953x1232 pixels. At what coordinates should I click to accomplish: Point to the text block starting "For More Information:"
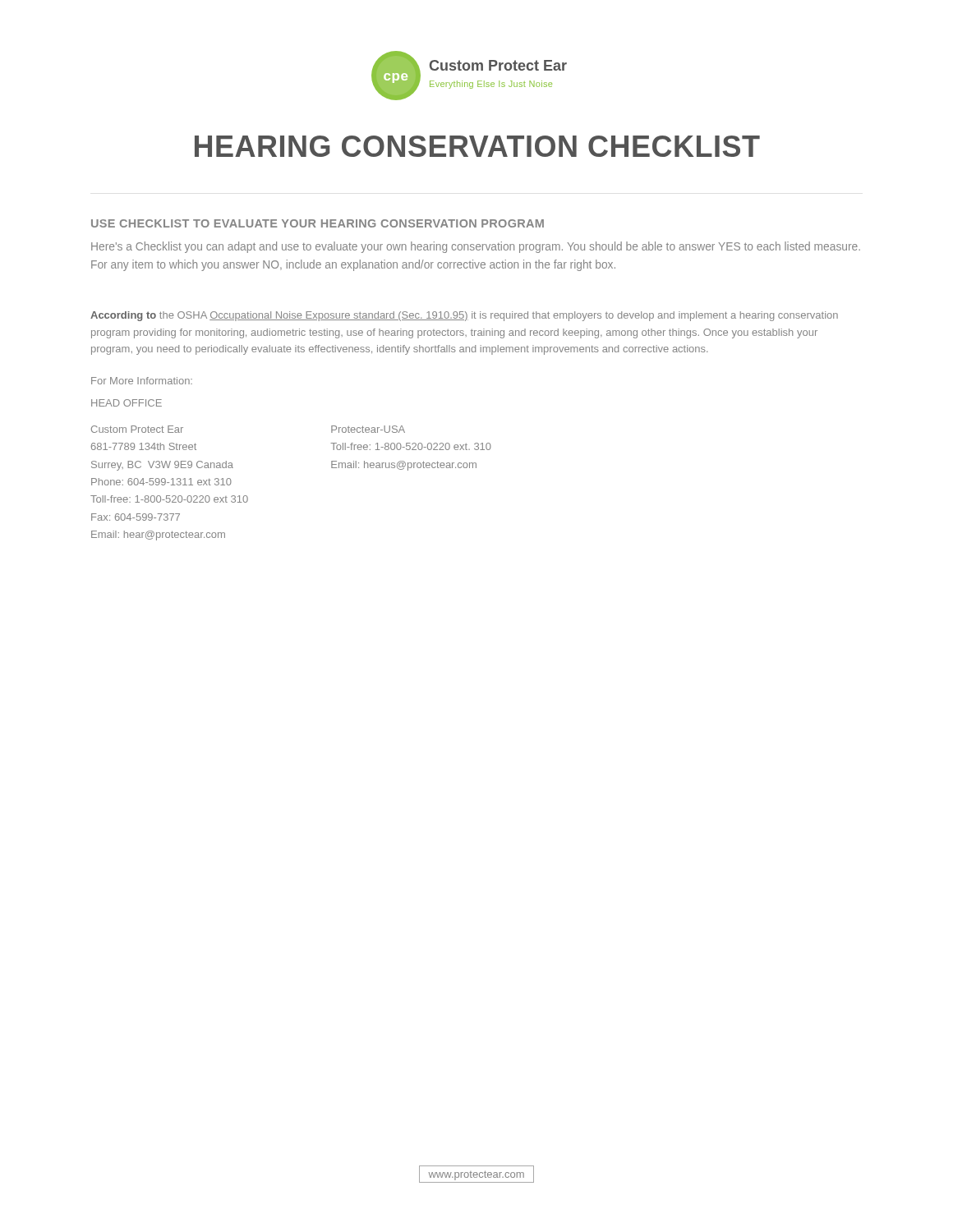point(142,381)
